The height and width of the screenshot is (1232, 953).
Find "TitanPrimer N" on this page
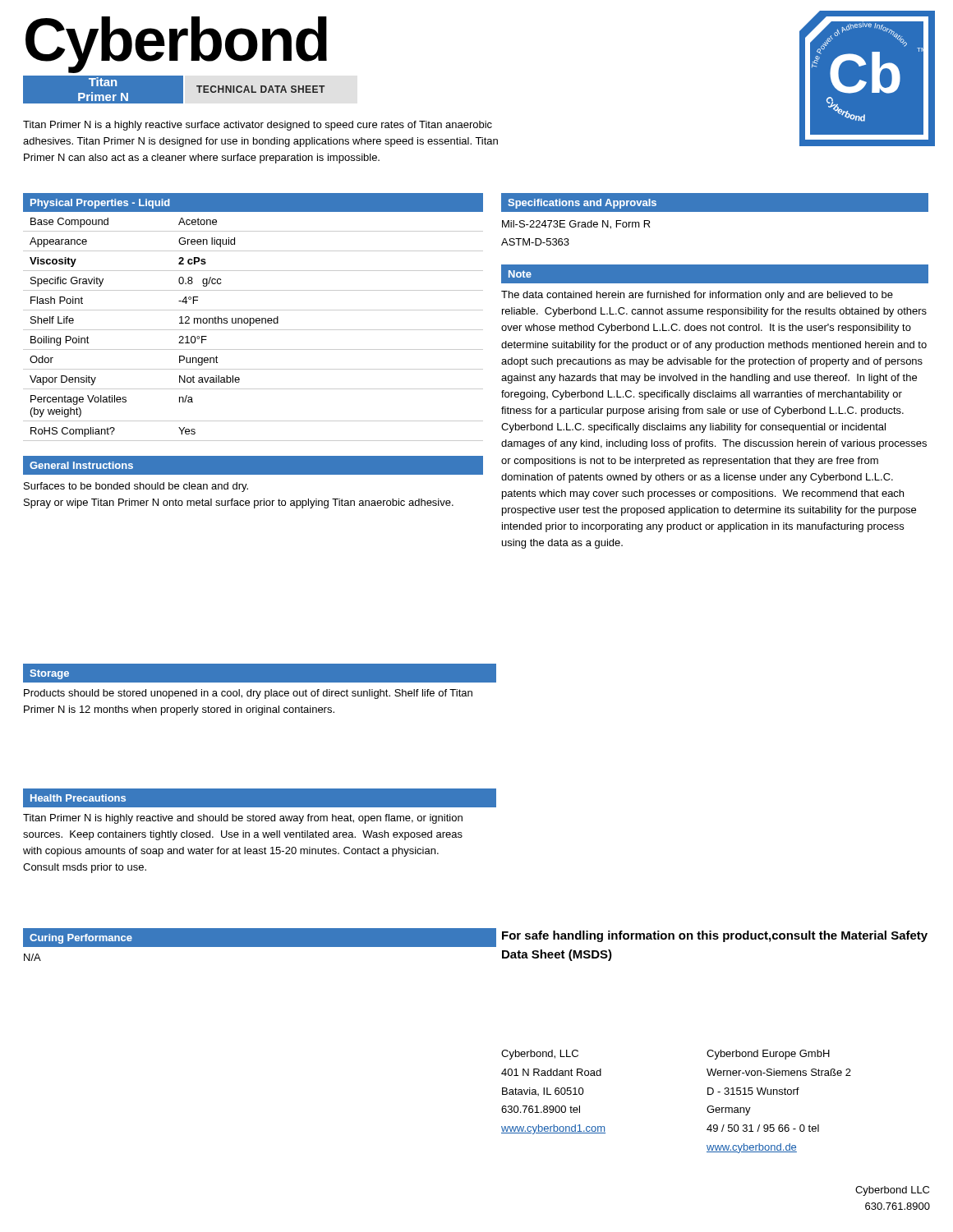click(103, 90)
